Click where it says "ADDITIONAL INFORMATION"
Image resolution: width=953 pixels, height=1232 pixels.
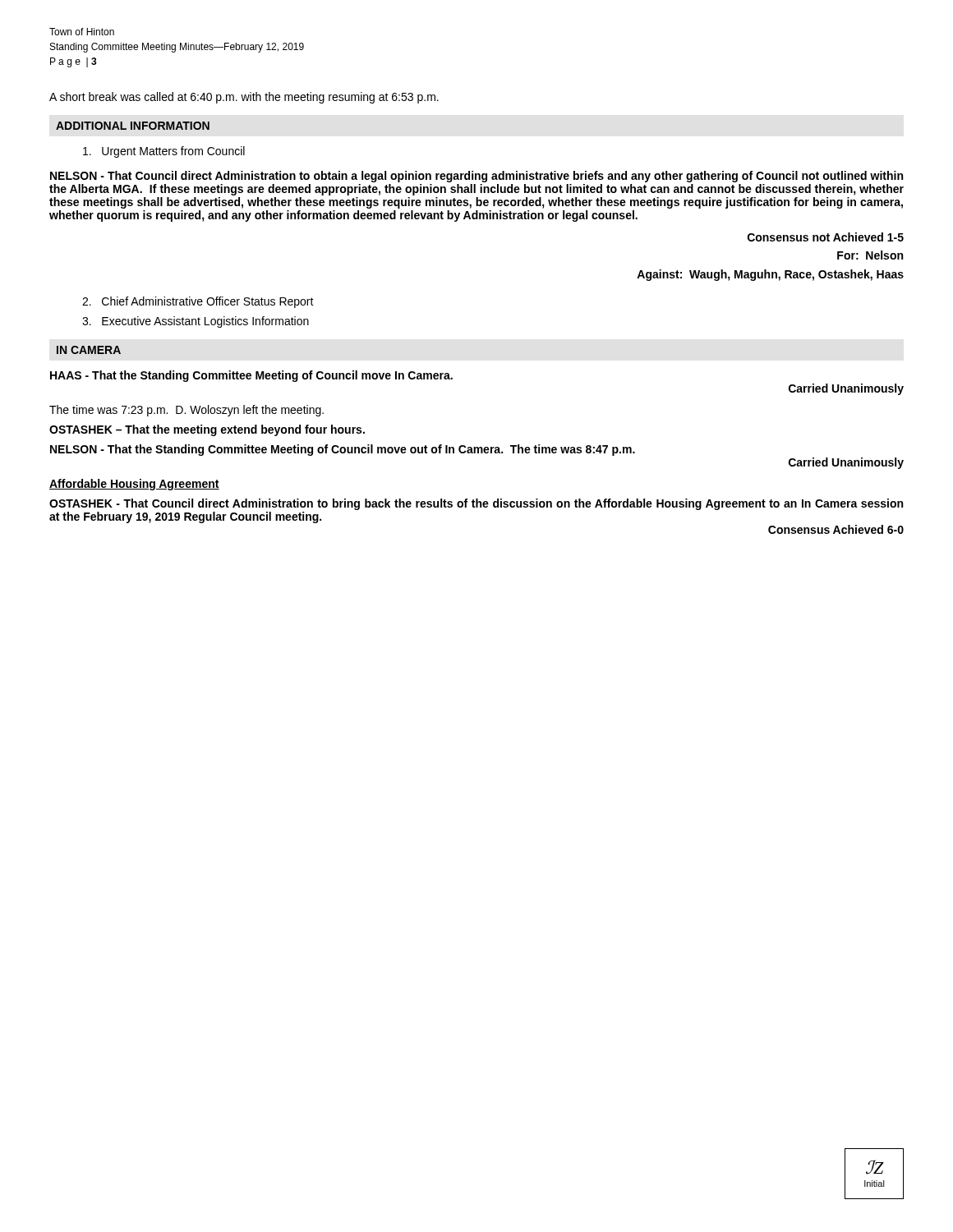click(133, 126)
